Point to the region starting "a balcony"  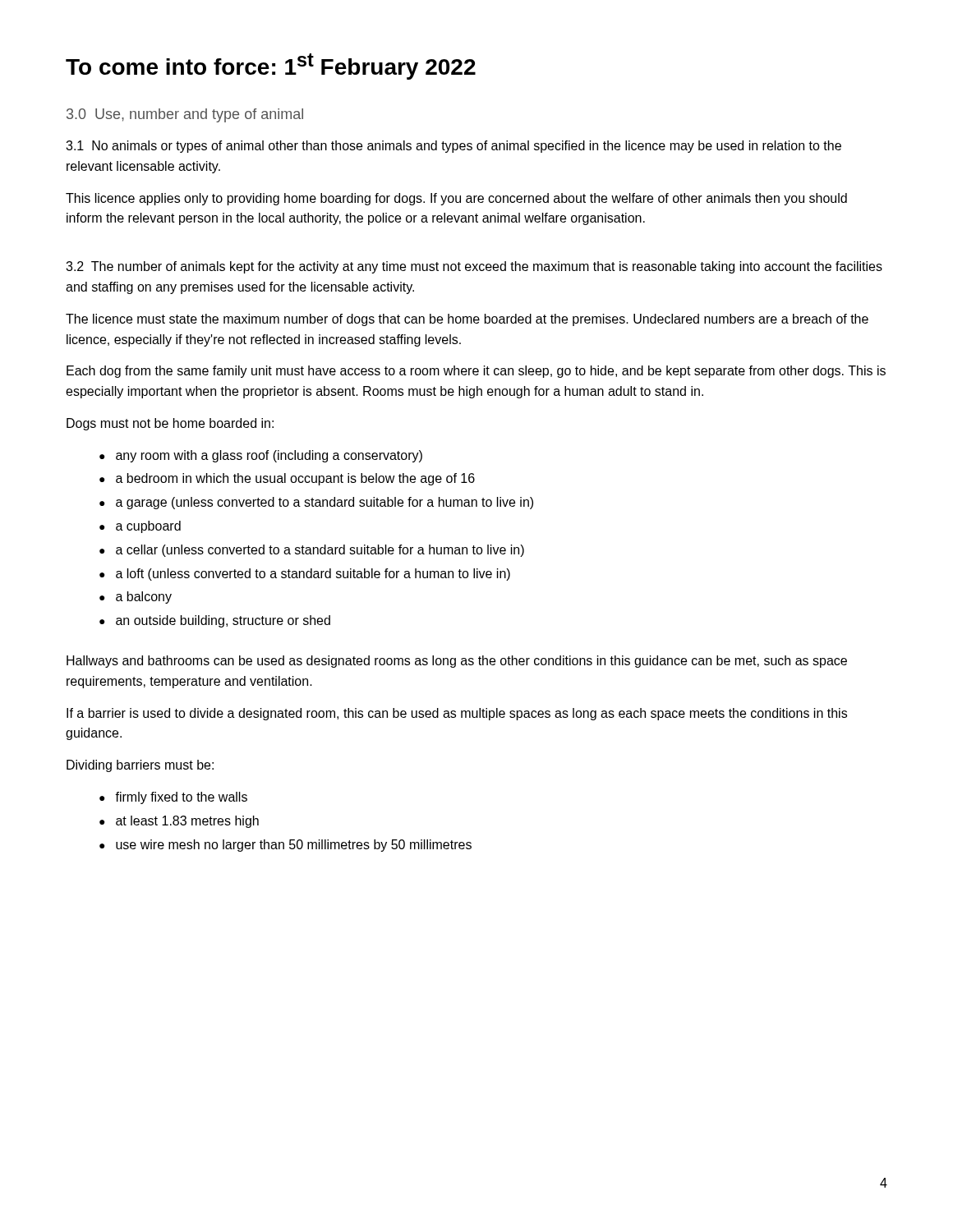click(144, 597)
